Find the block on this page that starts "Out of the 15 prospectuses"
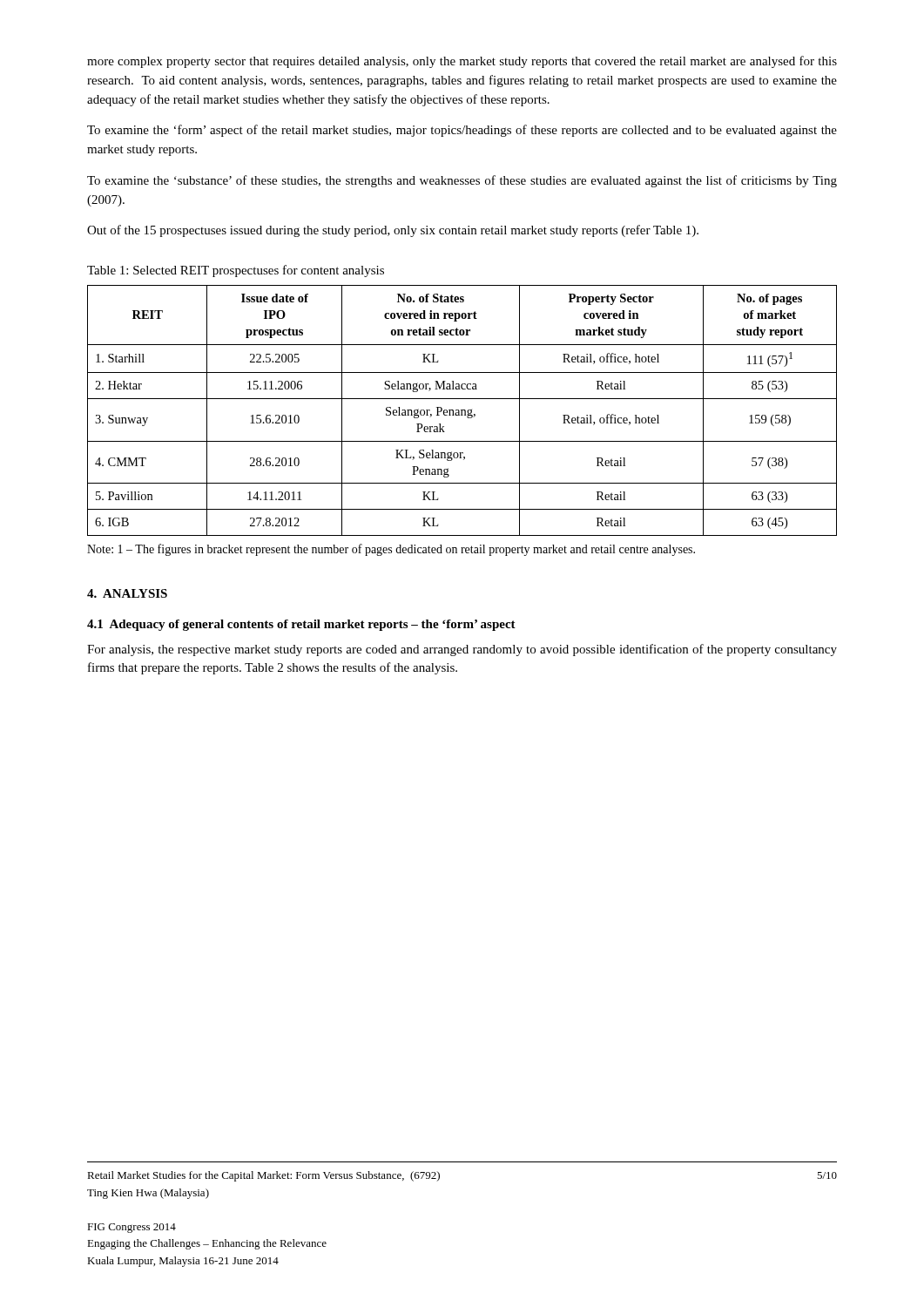Image resolution: width=924 pixels, height=1307 pixels. 393,230
